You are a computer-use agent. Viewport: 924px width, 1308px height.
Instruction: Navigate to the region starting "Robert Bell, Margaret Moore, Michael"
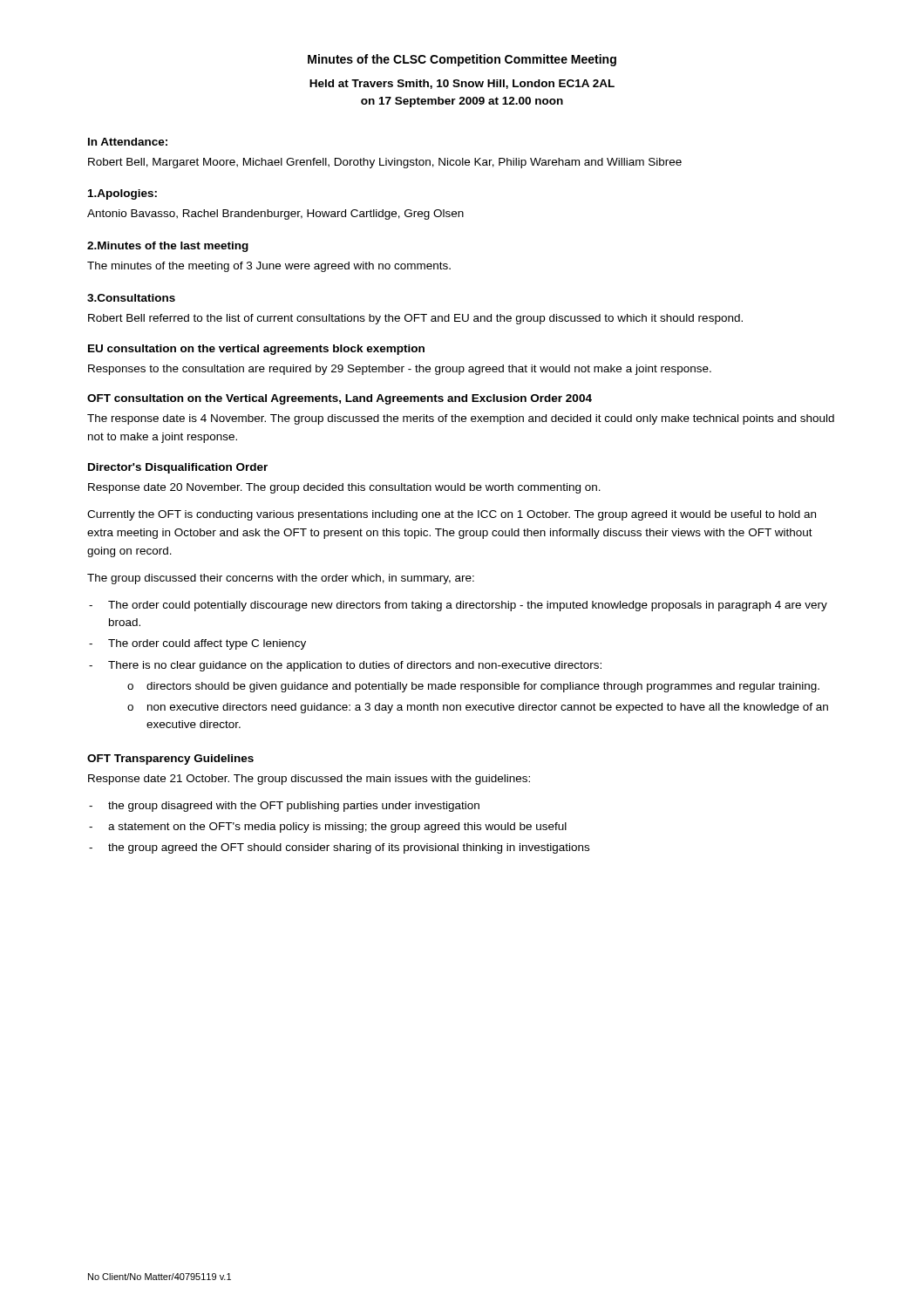tap(385, 161)
